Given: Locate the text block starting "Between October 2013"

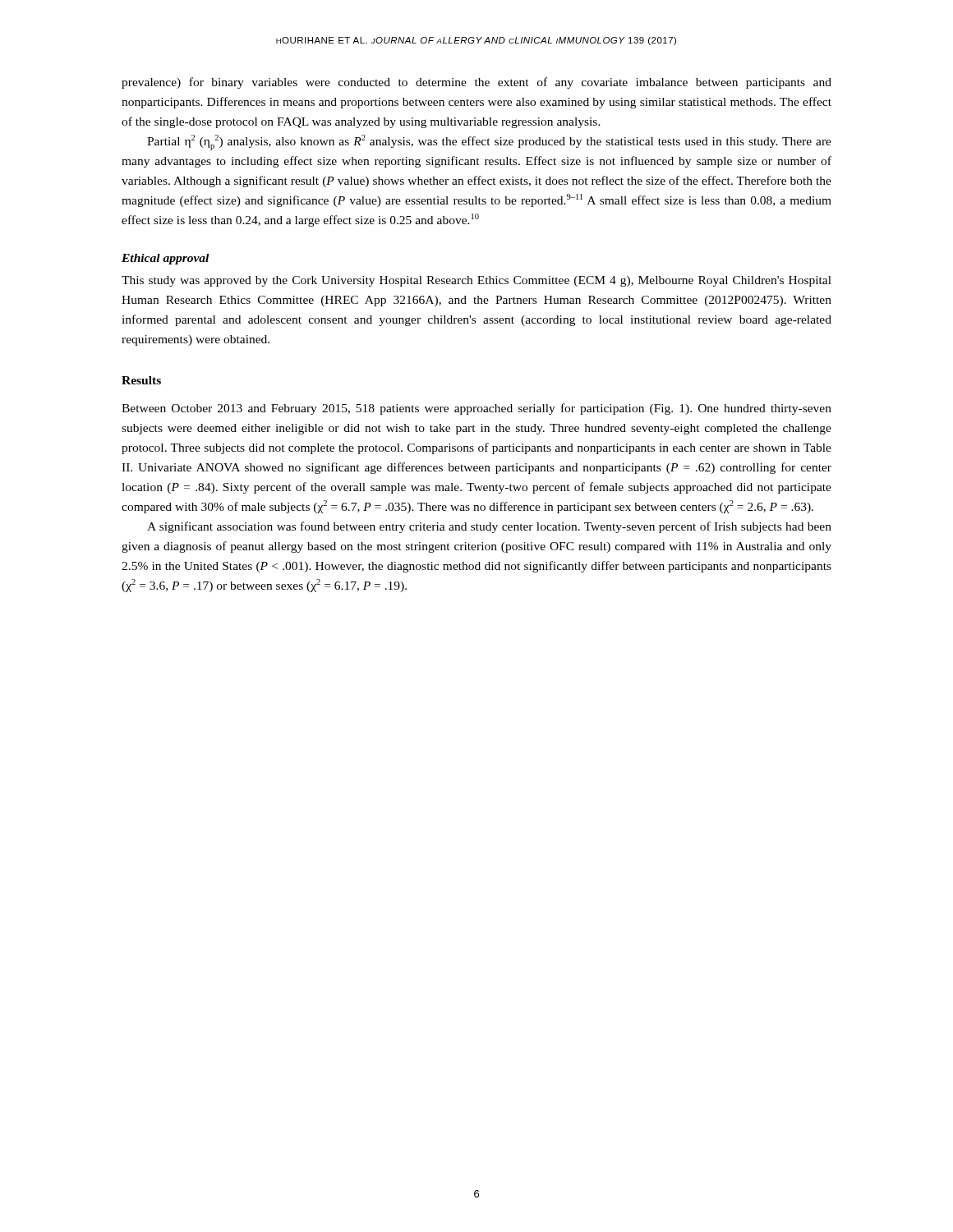Looking at the screenshot, I should coord(476,458).
